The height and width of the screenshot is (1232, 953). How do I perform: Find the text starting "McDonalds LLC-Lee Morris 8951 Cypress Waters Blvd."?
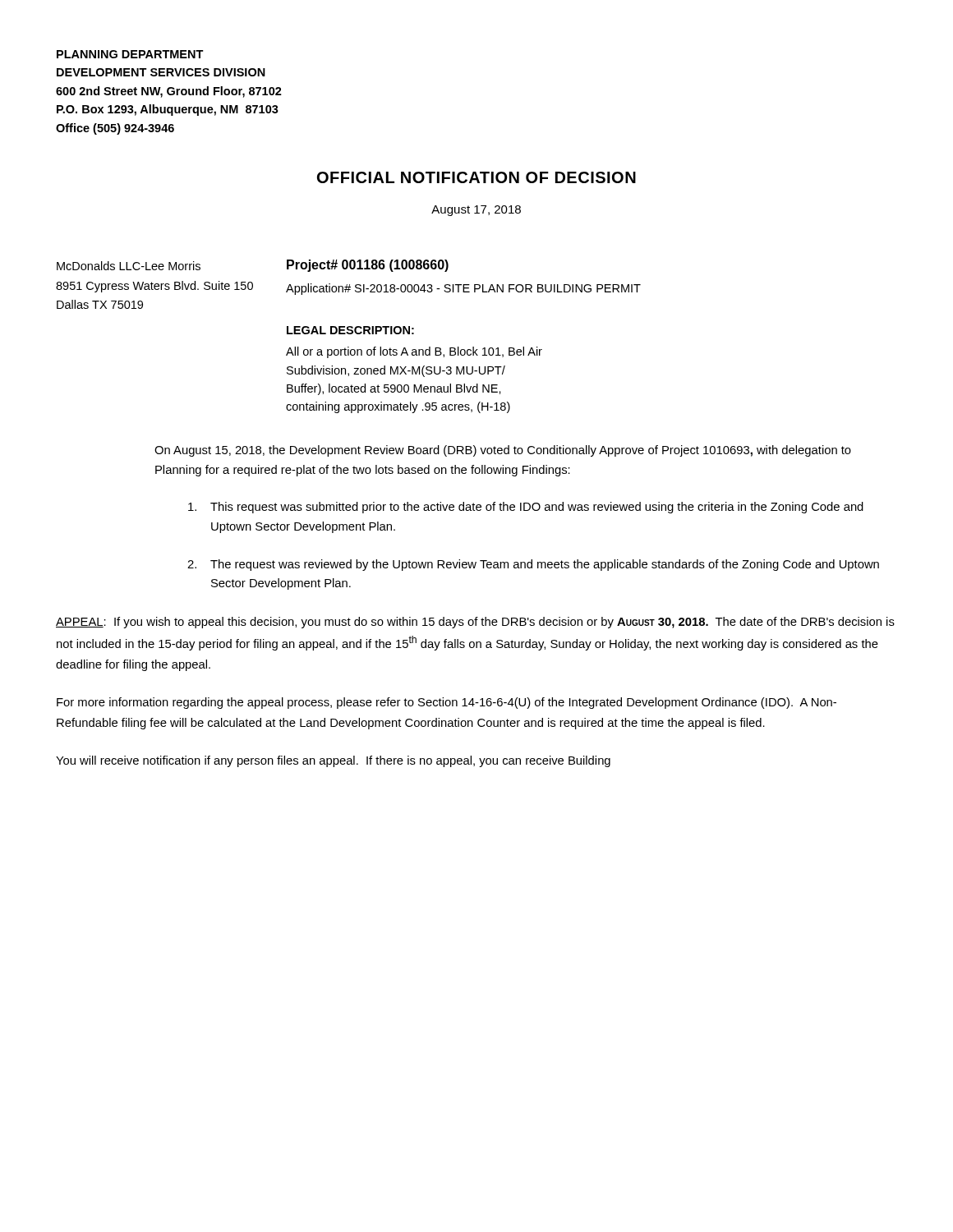155,285
